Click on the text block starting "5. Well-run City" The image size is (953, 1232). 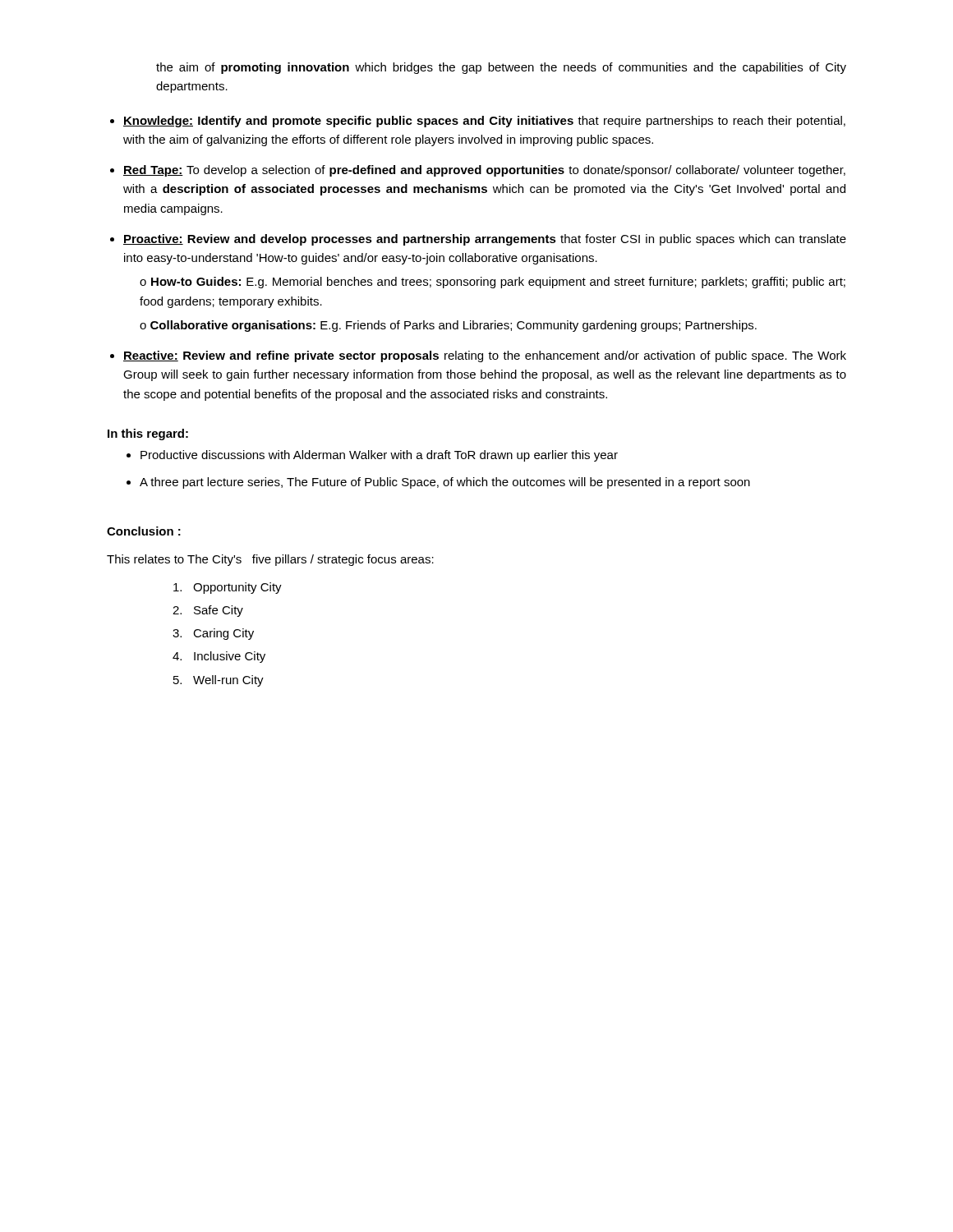pyautogui.click(x=218, y=679)
